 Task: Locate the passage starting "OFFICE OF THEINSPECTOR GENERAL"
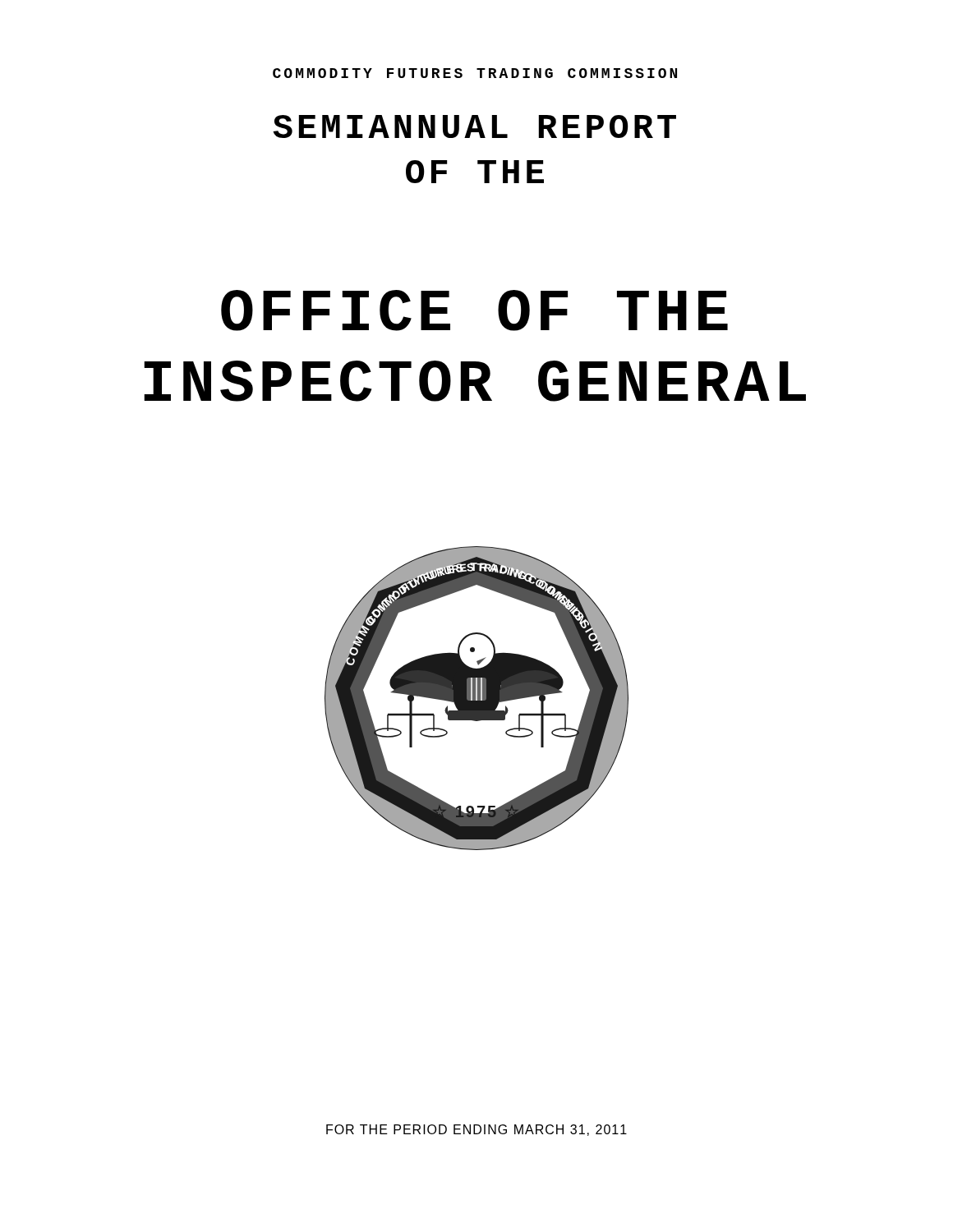(476, 350)
